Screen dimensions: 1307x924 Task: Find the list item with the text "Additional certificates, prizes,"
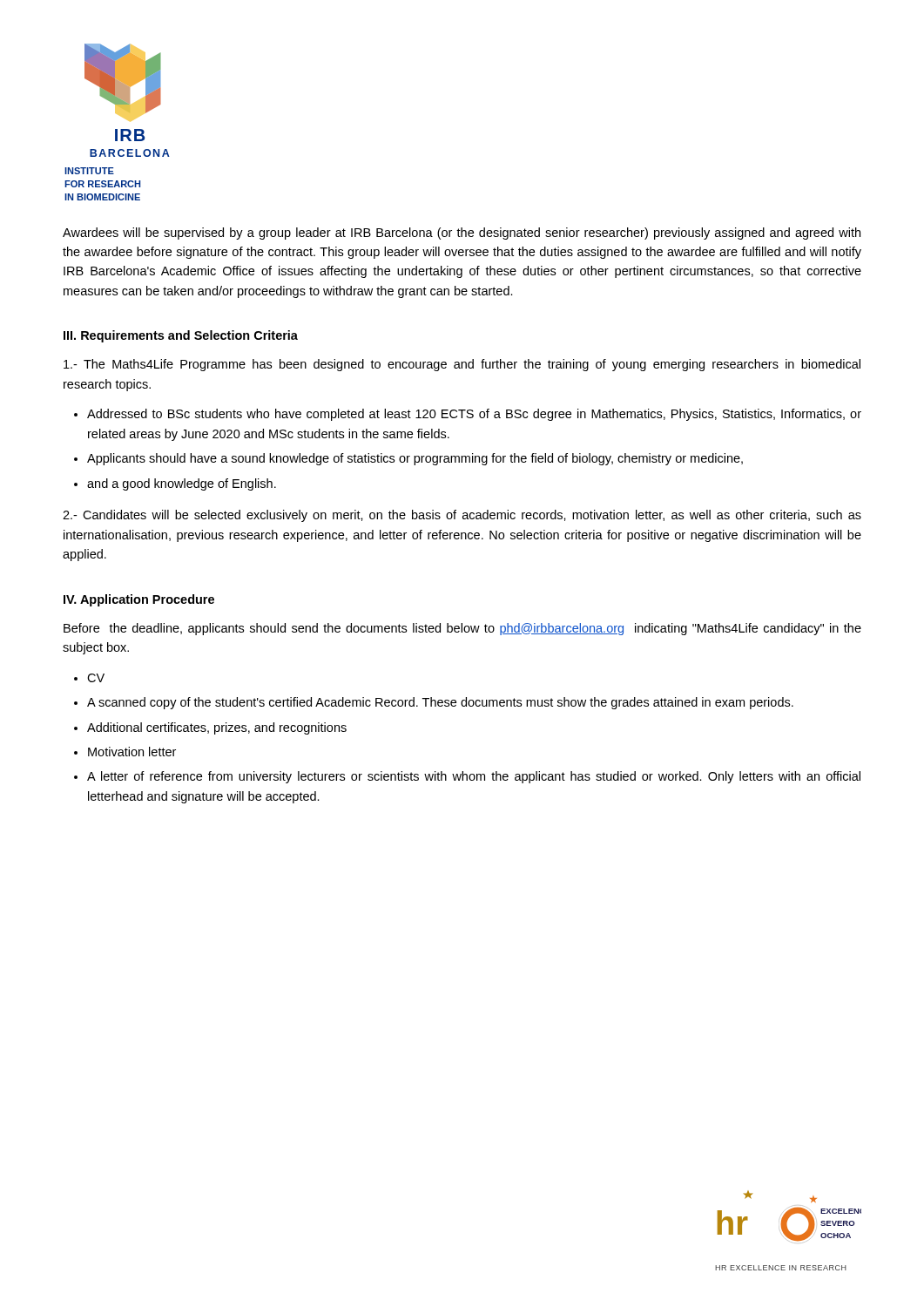(x=217, y=727)
